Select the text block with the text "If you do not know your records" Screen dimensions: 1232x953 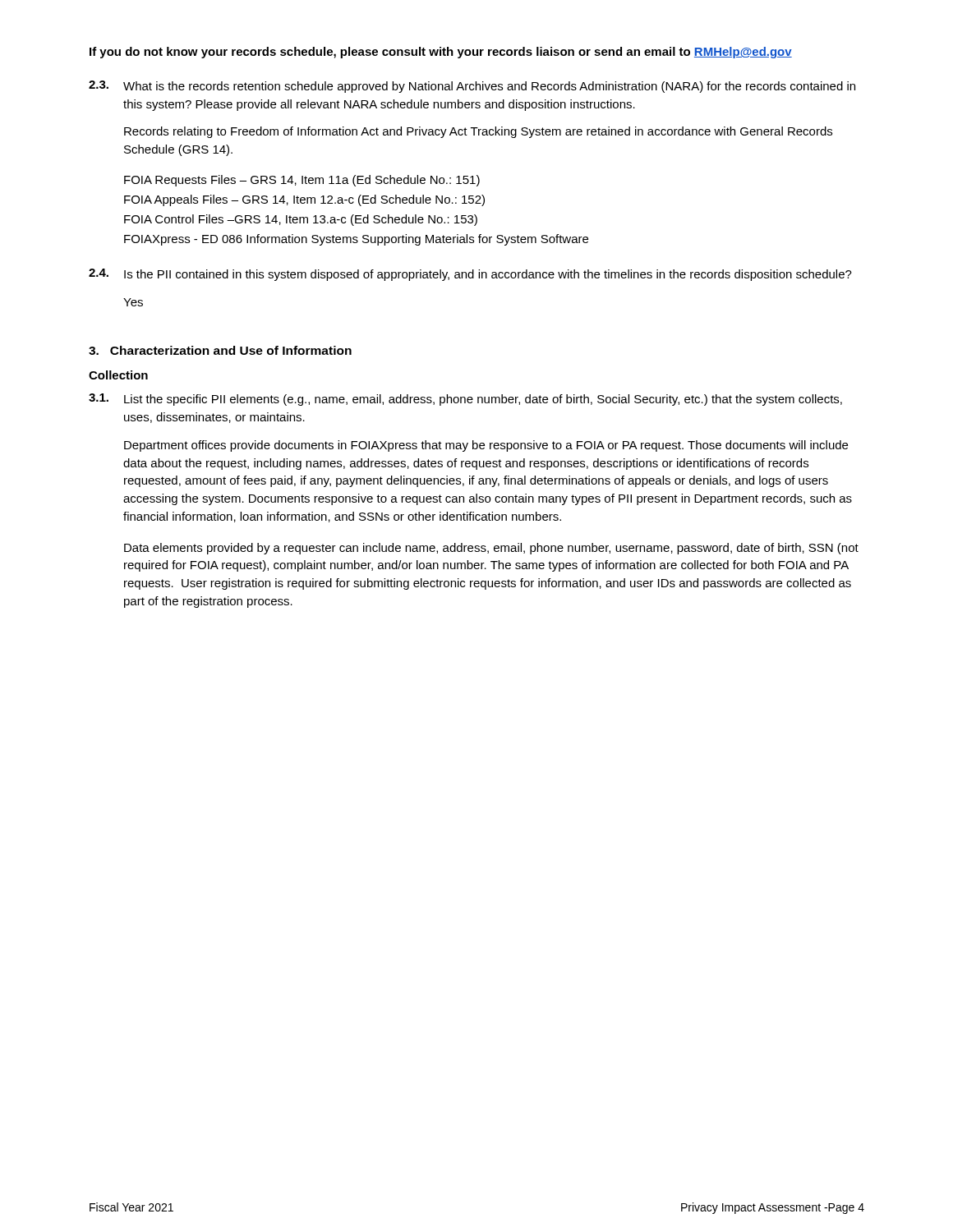440,51
